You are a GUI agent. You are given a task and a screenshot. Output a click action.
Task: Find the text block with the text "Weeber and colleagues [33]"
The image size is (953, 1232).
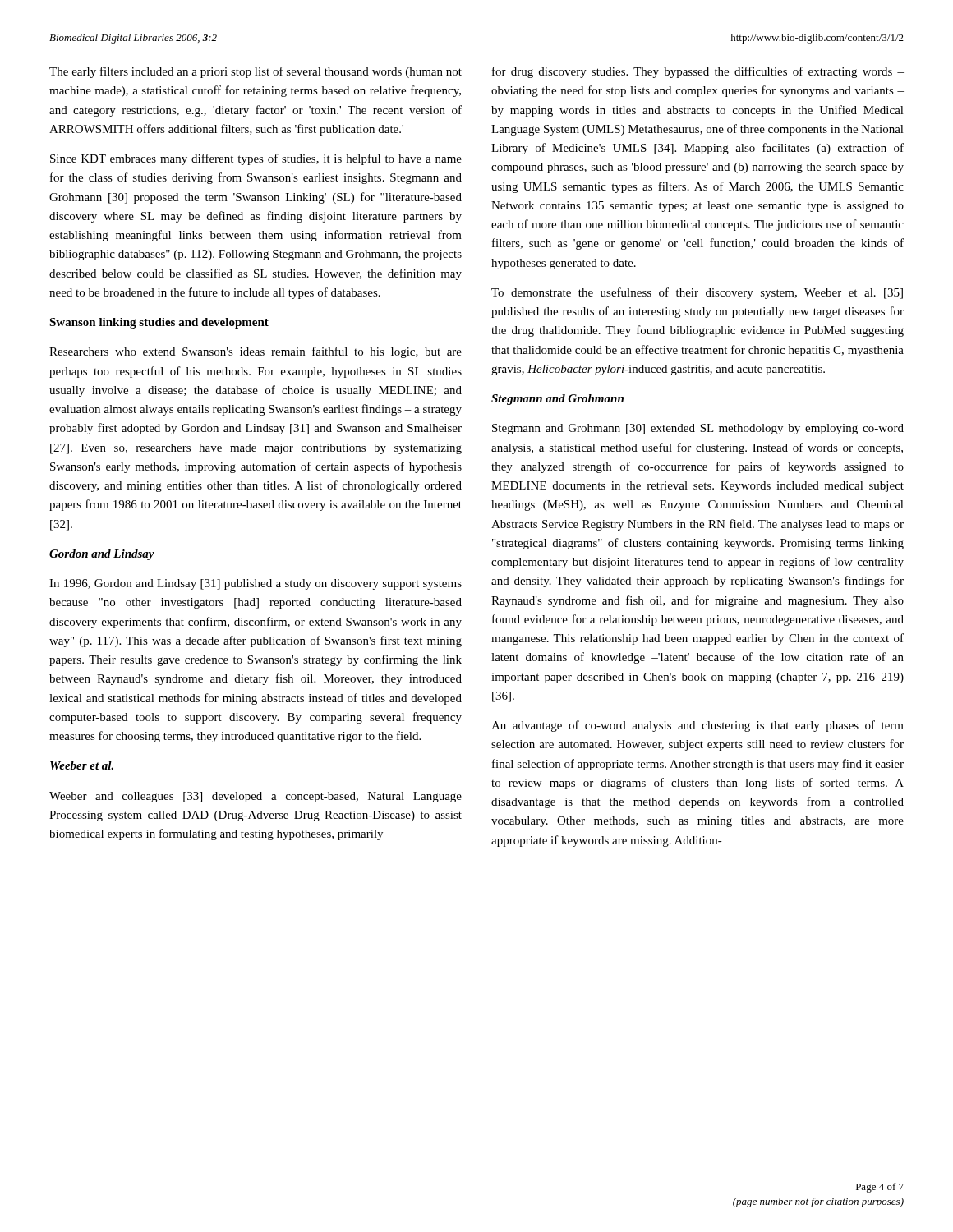(x=255, y=815)
